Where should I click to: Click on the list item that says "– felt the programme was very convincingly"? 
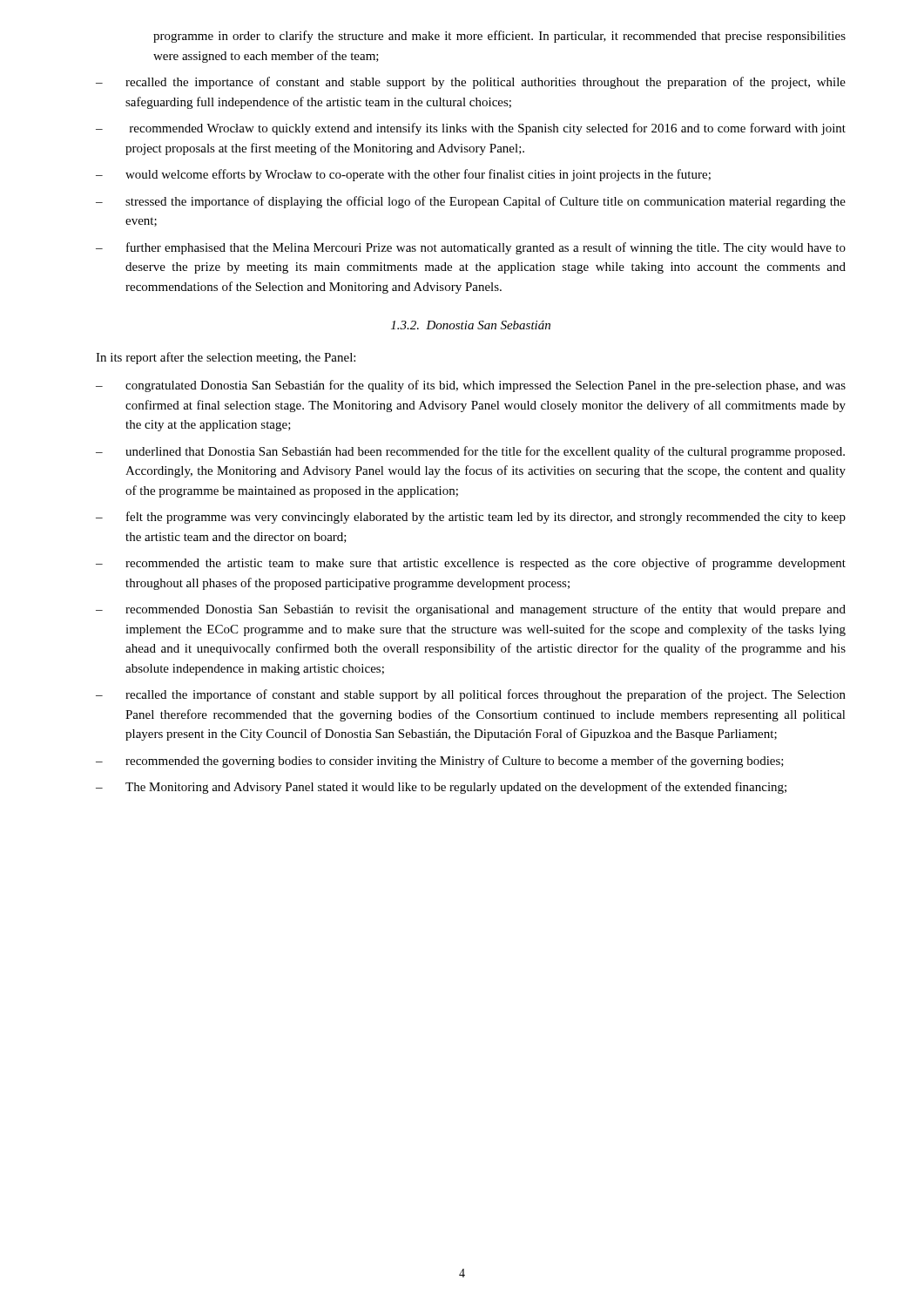tap(471, 527)
